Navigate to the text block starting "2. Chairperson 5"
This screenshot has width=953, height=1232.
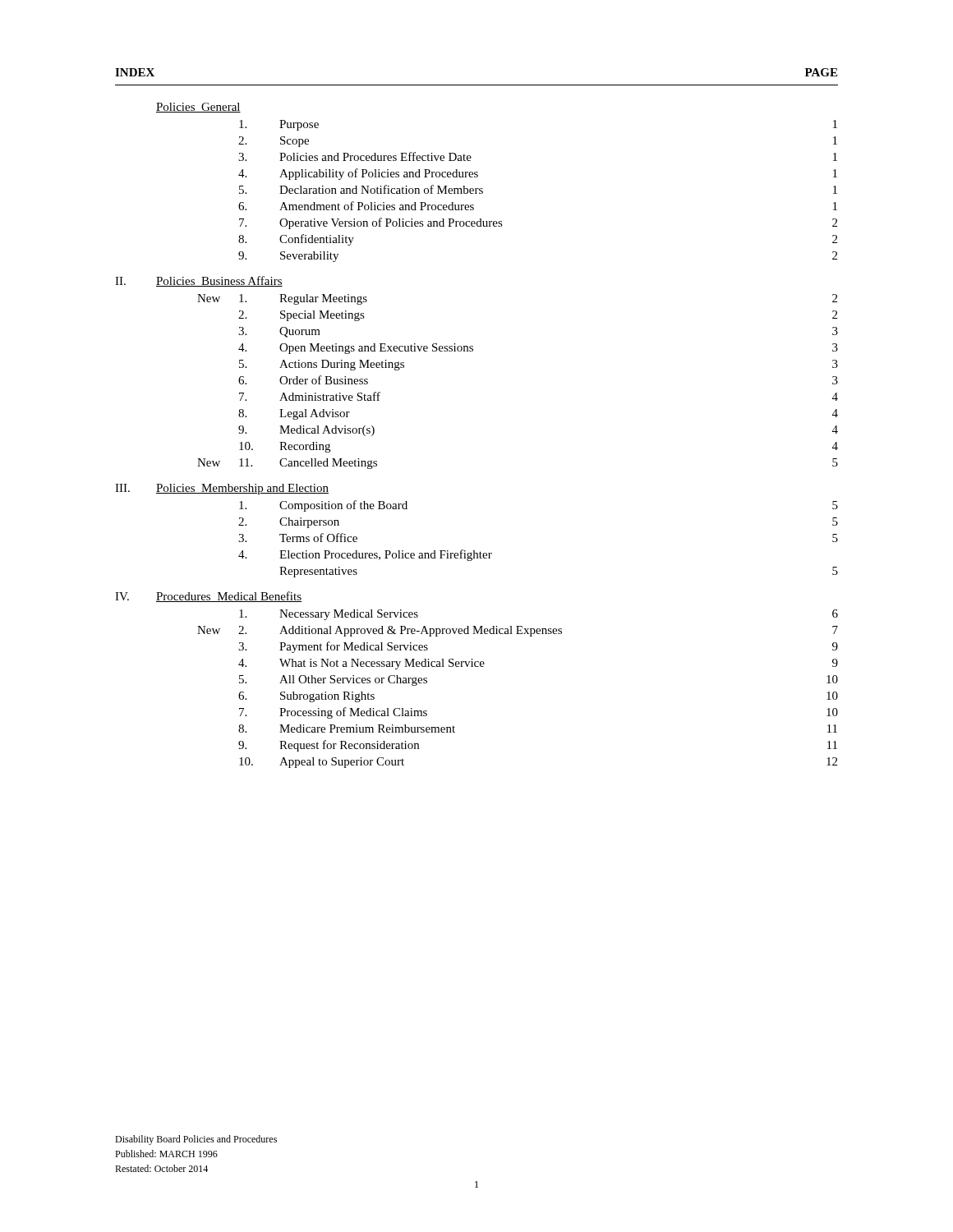tap(308, 523)
